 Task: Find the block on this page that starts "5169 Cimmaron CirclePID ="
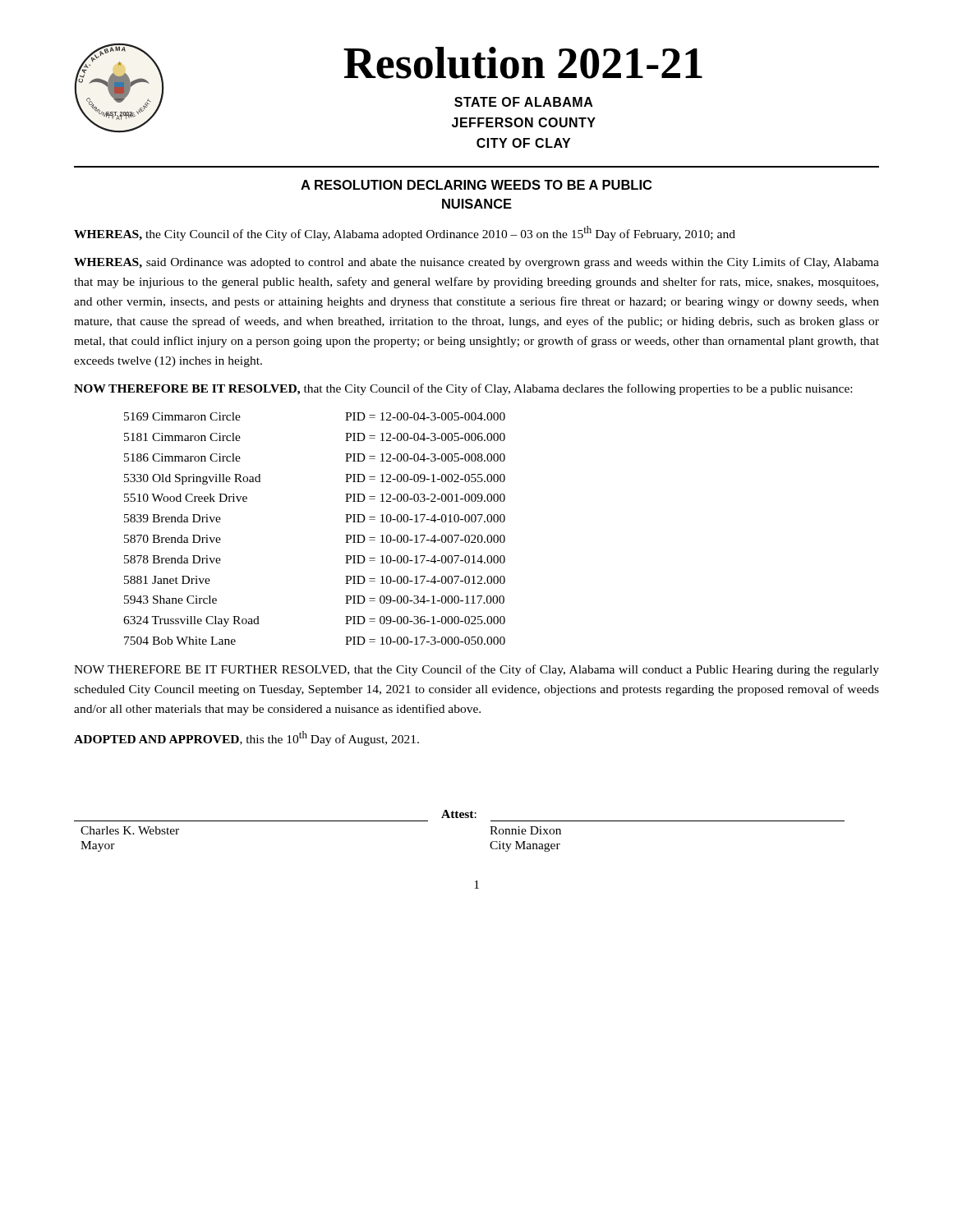pyautogui.click(x=501, y=529)
